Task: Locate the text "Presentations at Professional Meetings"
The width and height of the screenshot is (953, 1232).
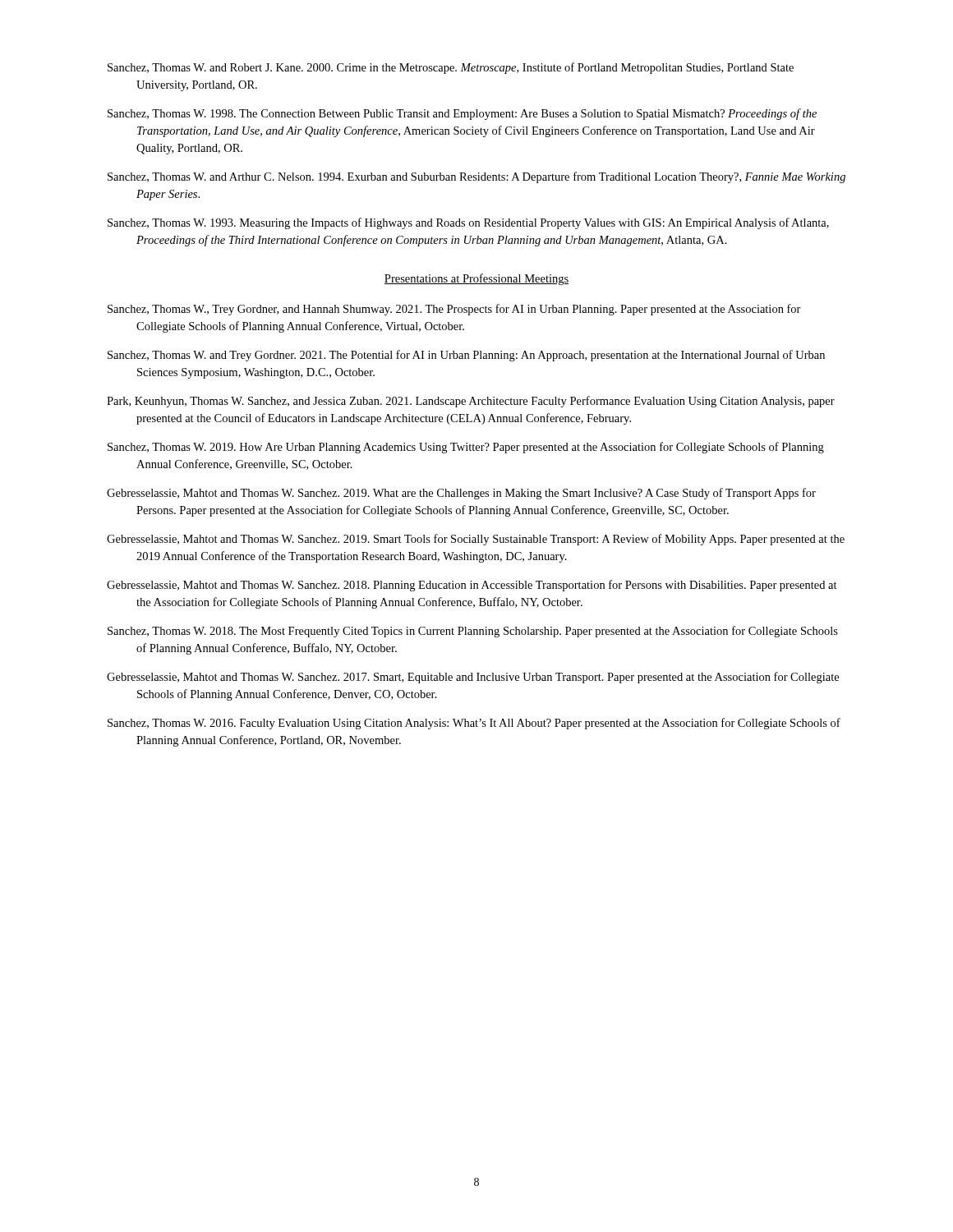Action: coord(476,279)
